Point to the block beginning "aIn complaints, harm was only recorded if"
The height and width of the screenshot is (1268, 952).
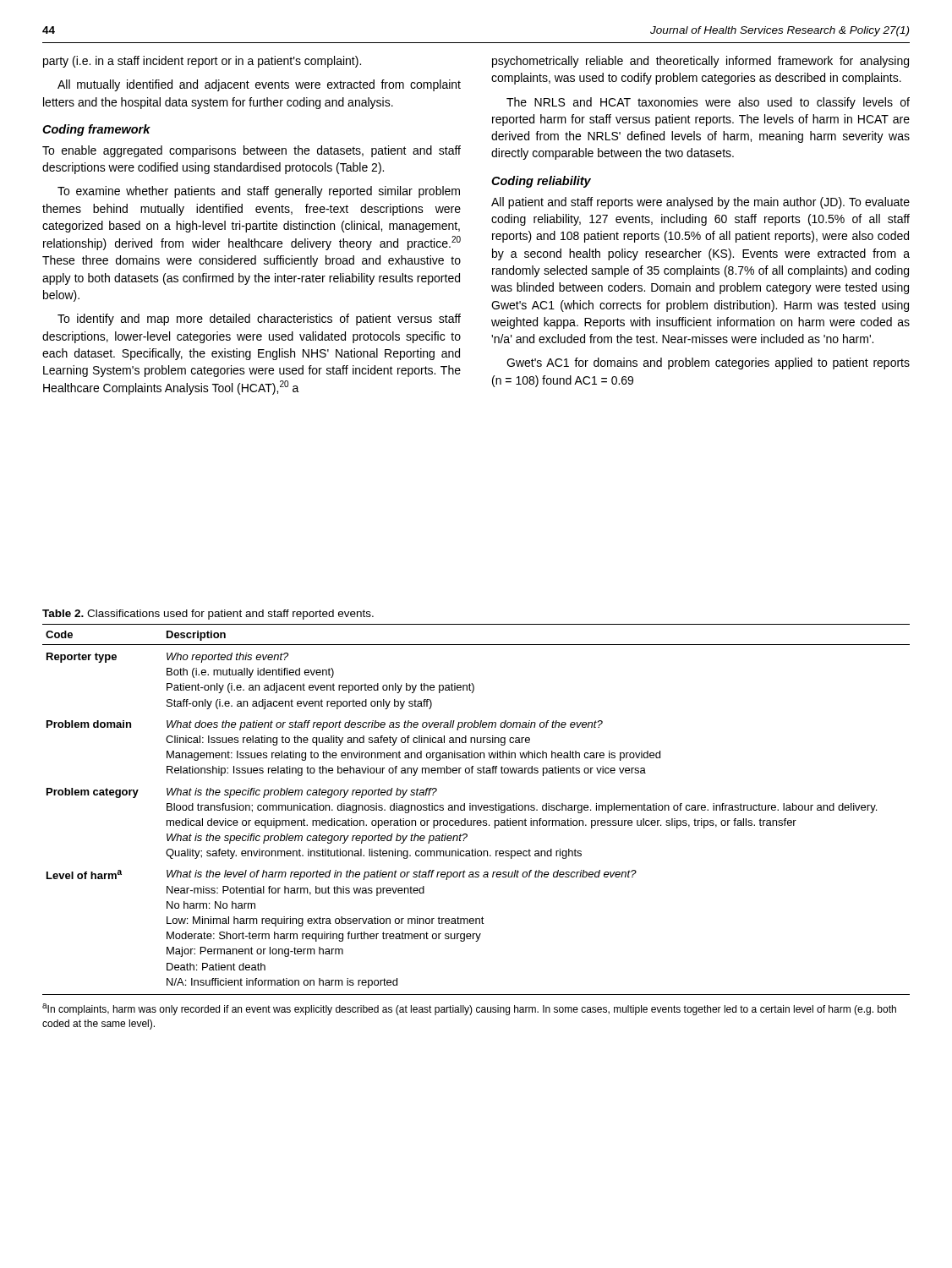point(470,1015)
